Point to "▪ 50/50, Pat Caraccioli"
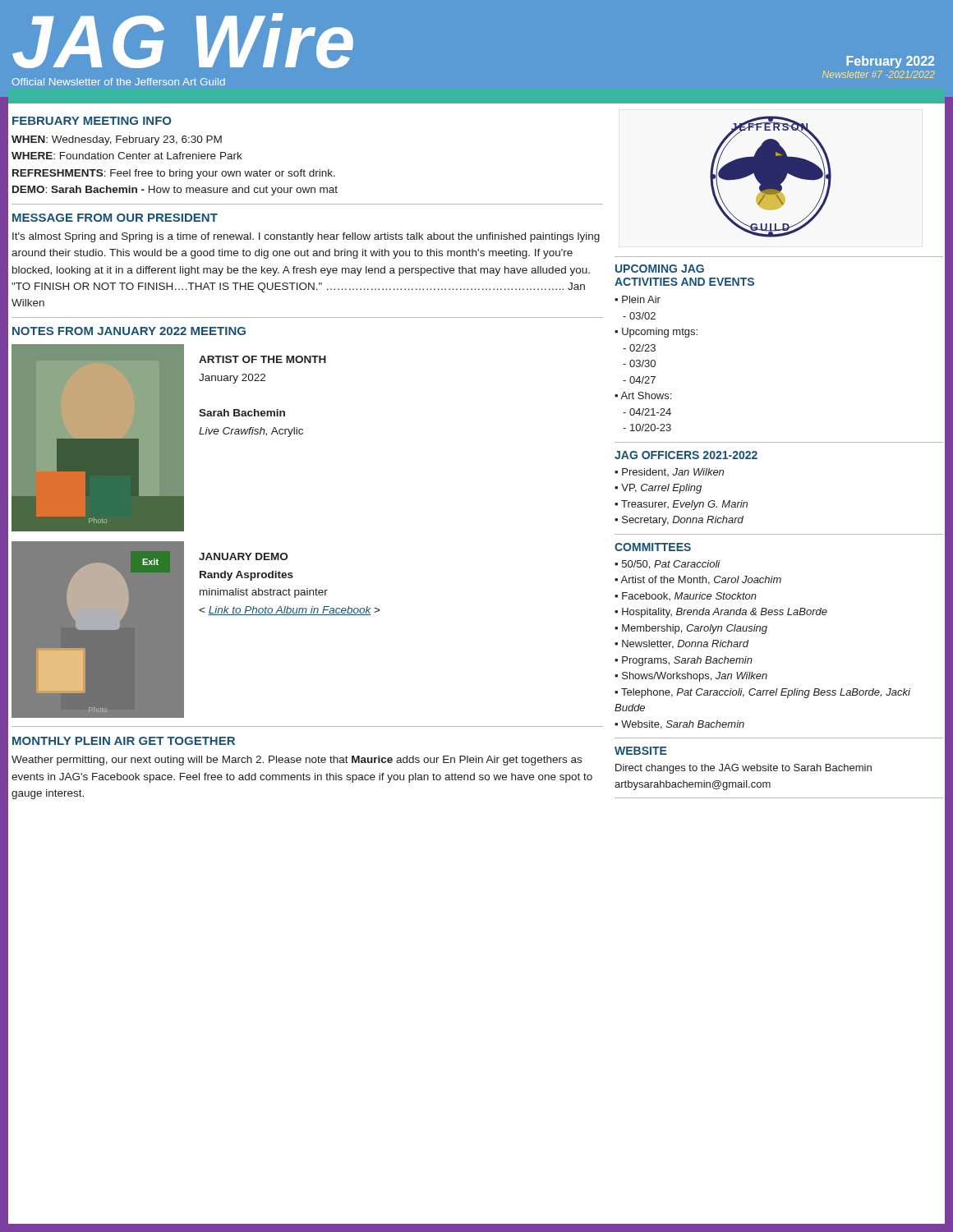The width and height of the screenshot is (953, 1232). pyautogui.click(x=667, y=563)
